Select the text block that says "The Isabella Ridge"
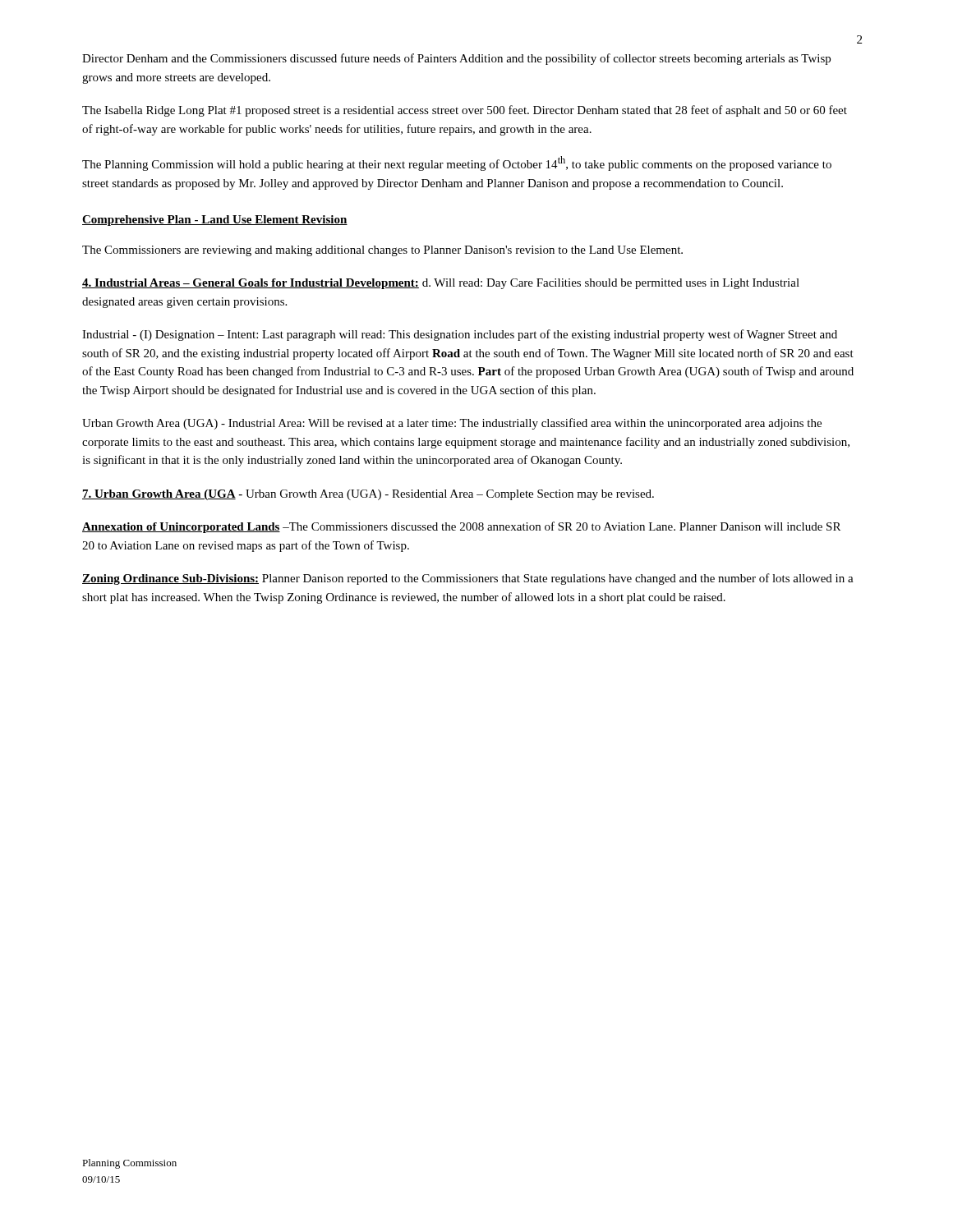The width and height of the screenshot is (953, 1232). pos(465,119)
